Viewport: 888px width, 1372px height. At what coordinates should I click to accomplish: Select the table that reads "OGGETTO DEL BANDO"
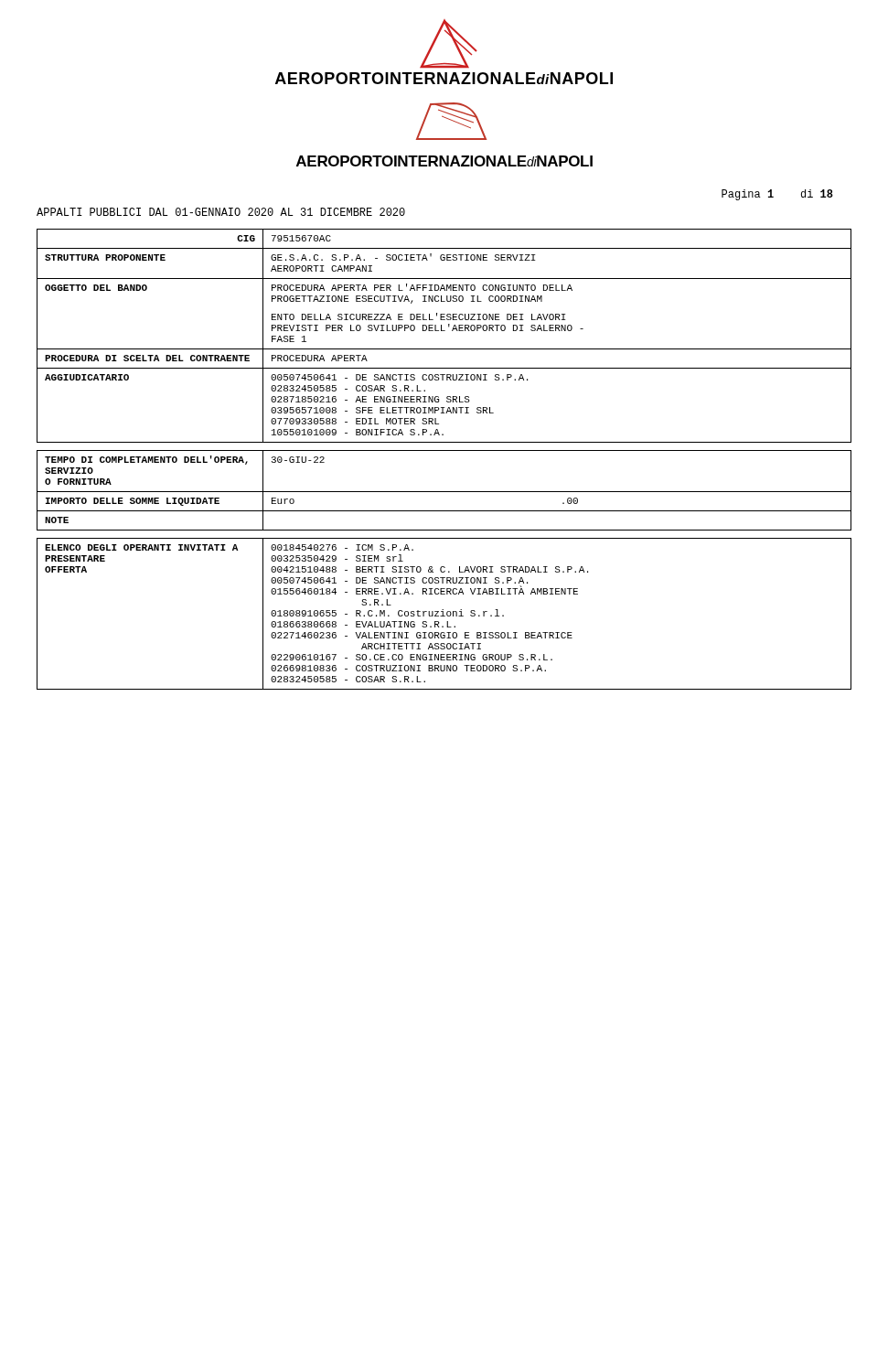[444, 459]
